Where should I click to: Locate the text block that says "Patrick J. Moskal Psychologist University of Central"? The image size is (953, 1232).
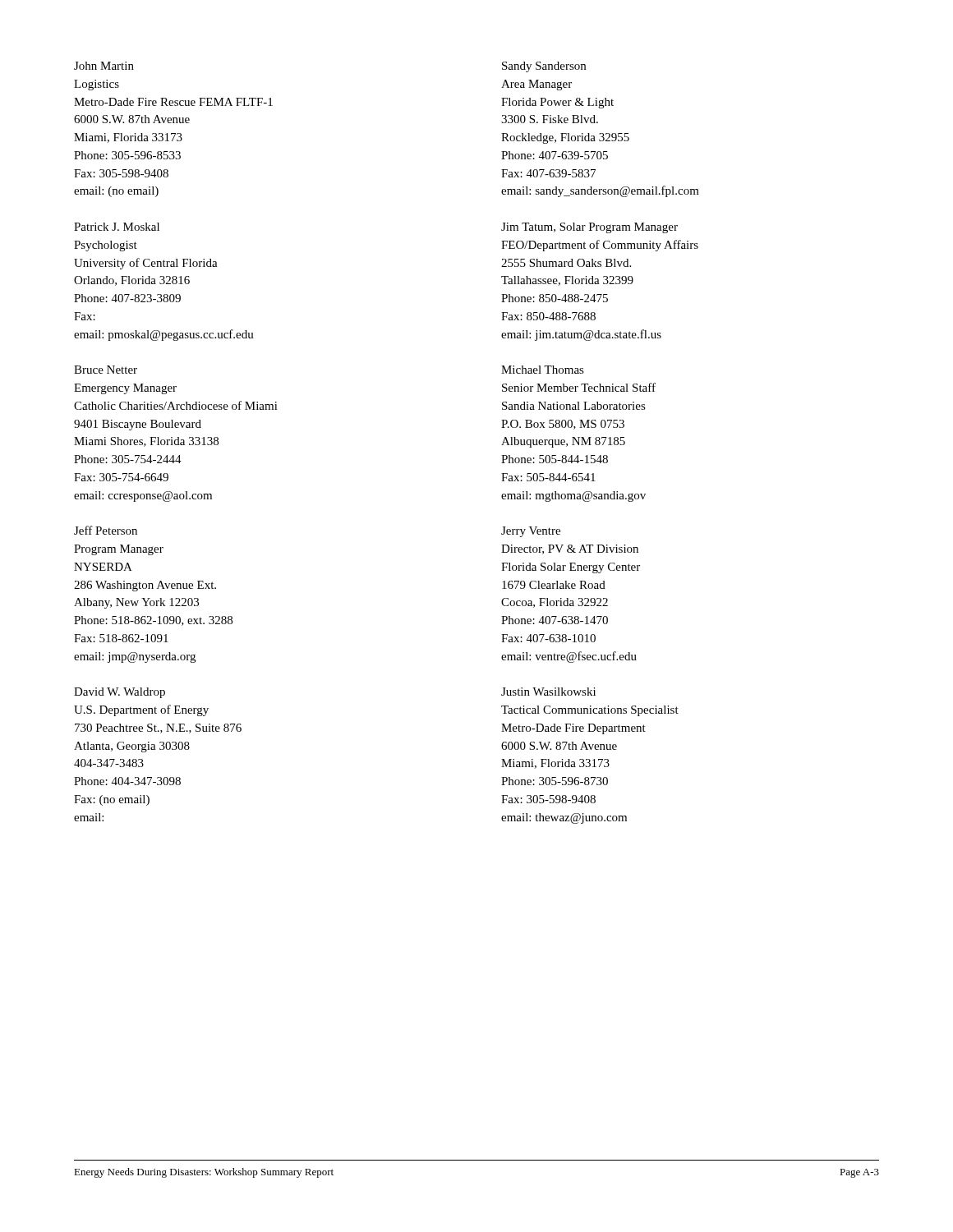tap(117, 227)
